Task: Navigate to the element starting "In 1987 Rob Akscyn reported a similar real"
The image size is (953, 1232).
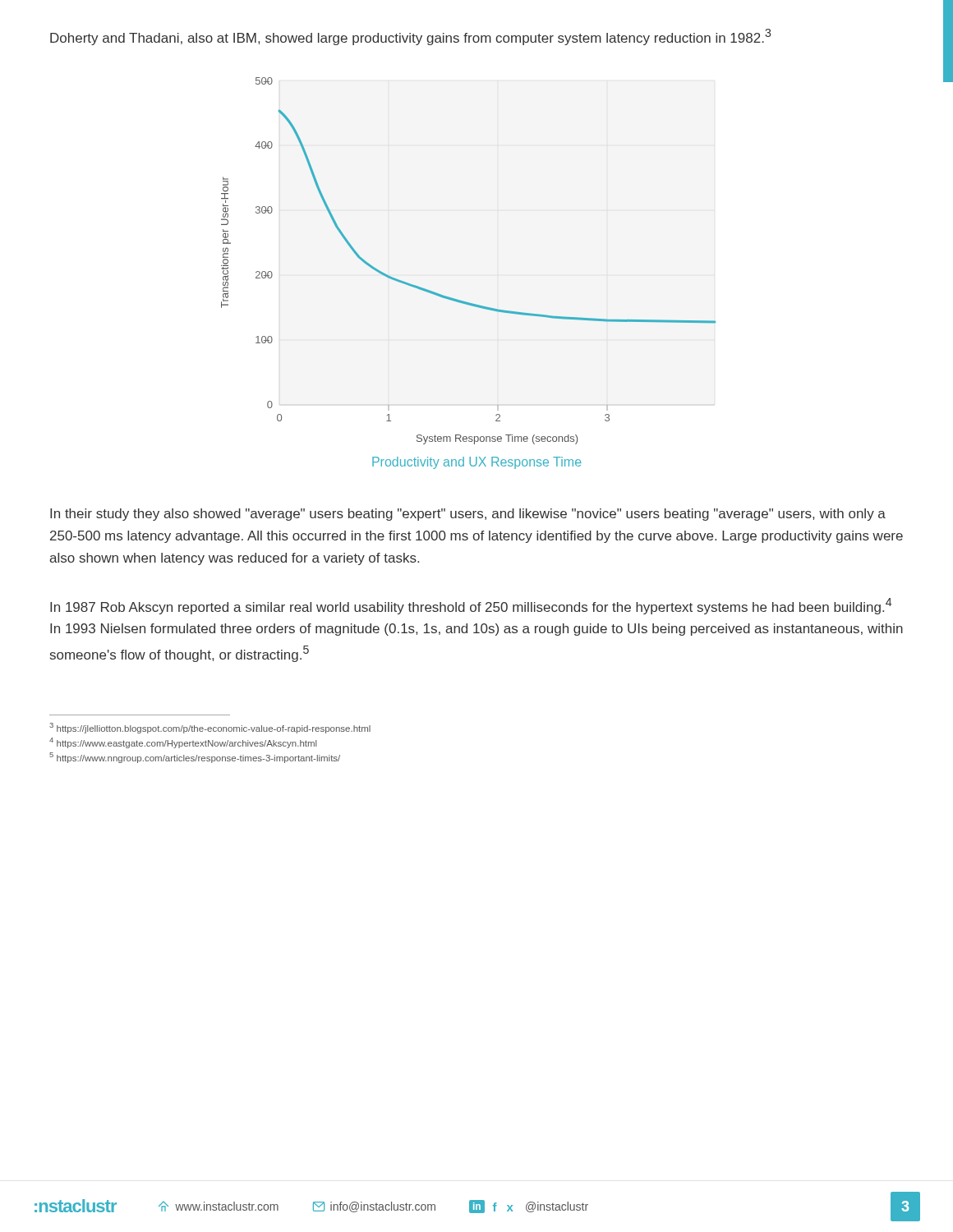Action: (476, 629)
